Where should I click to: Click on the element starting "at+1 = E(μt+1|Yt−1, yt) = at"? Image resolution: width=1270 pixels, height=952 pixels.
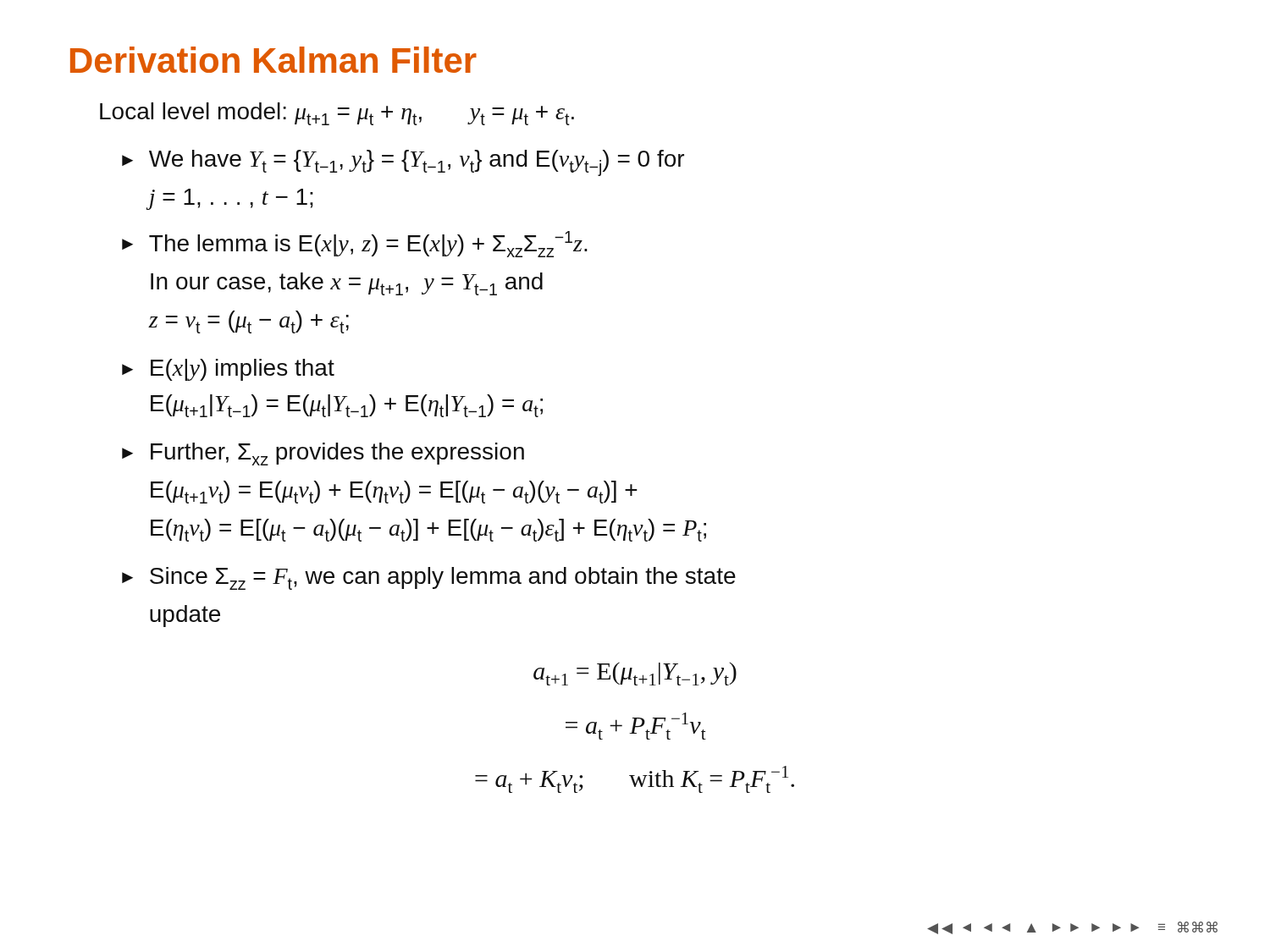(x=635, y=726)
